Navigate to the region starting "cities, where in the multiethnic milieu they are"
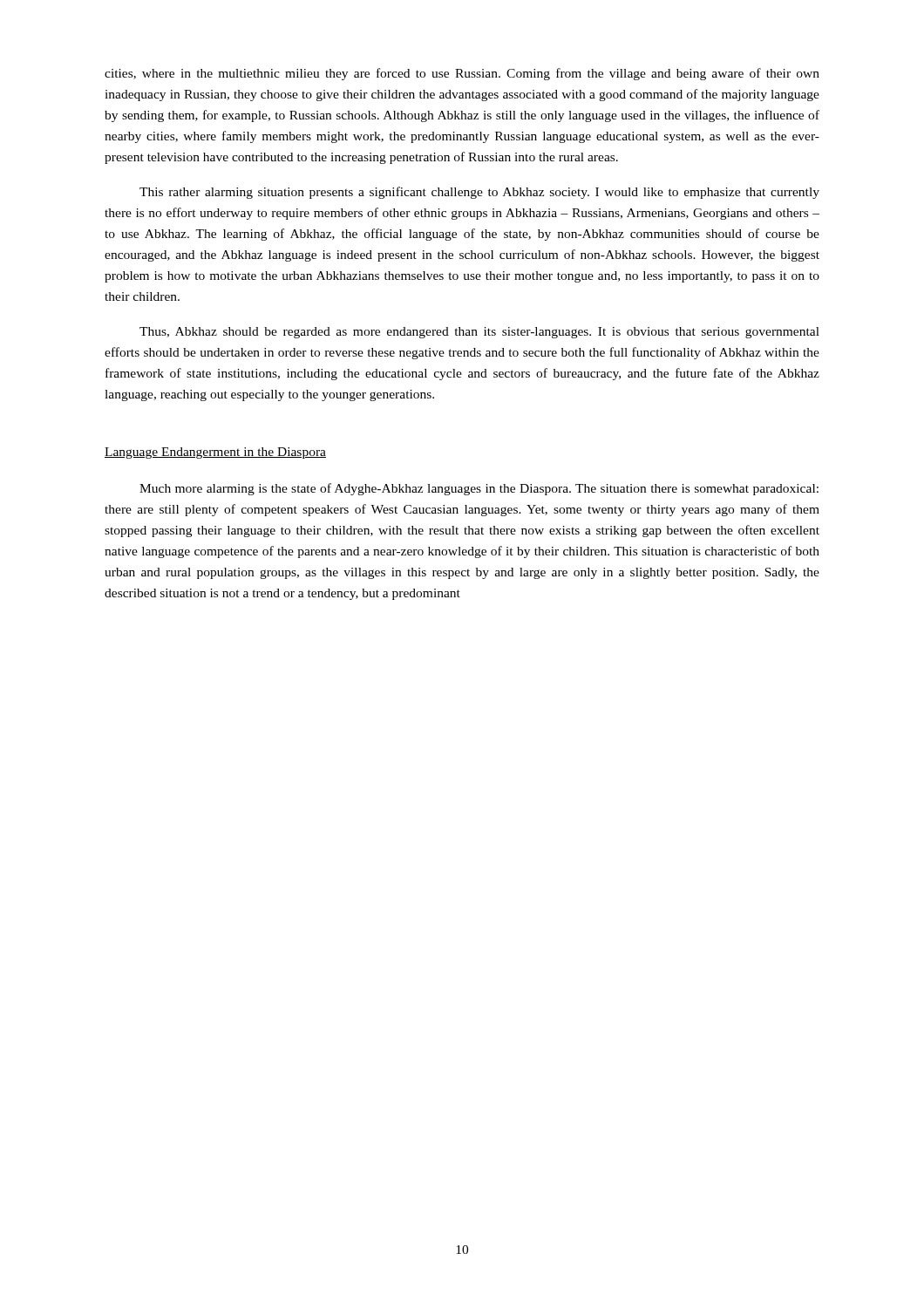924x1308 pixels. point(462,115)
